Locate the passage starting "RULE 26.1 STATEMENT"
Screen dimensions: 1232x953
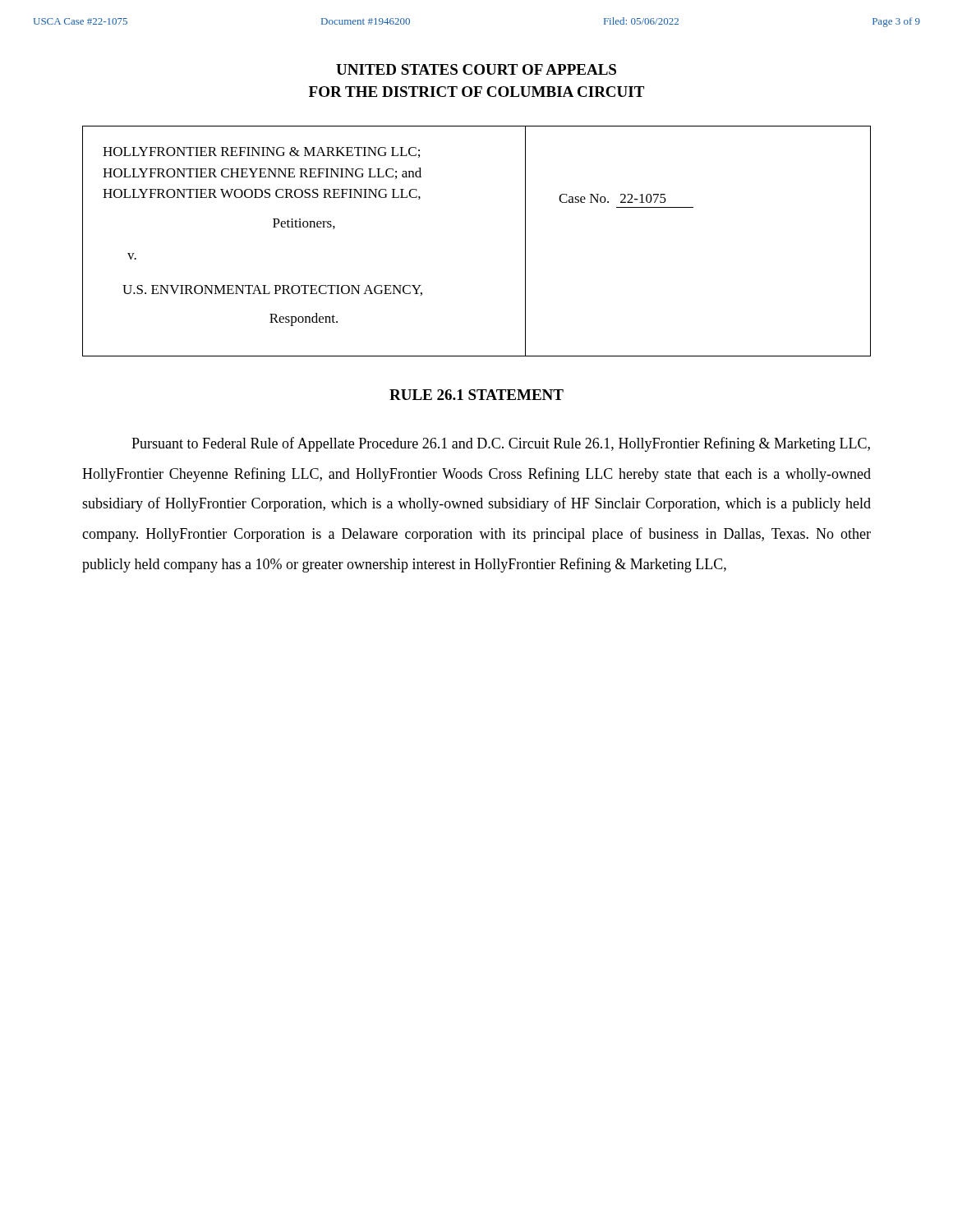coord(476,394)
